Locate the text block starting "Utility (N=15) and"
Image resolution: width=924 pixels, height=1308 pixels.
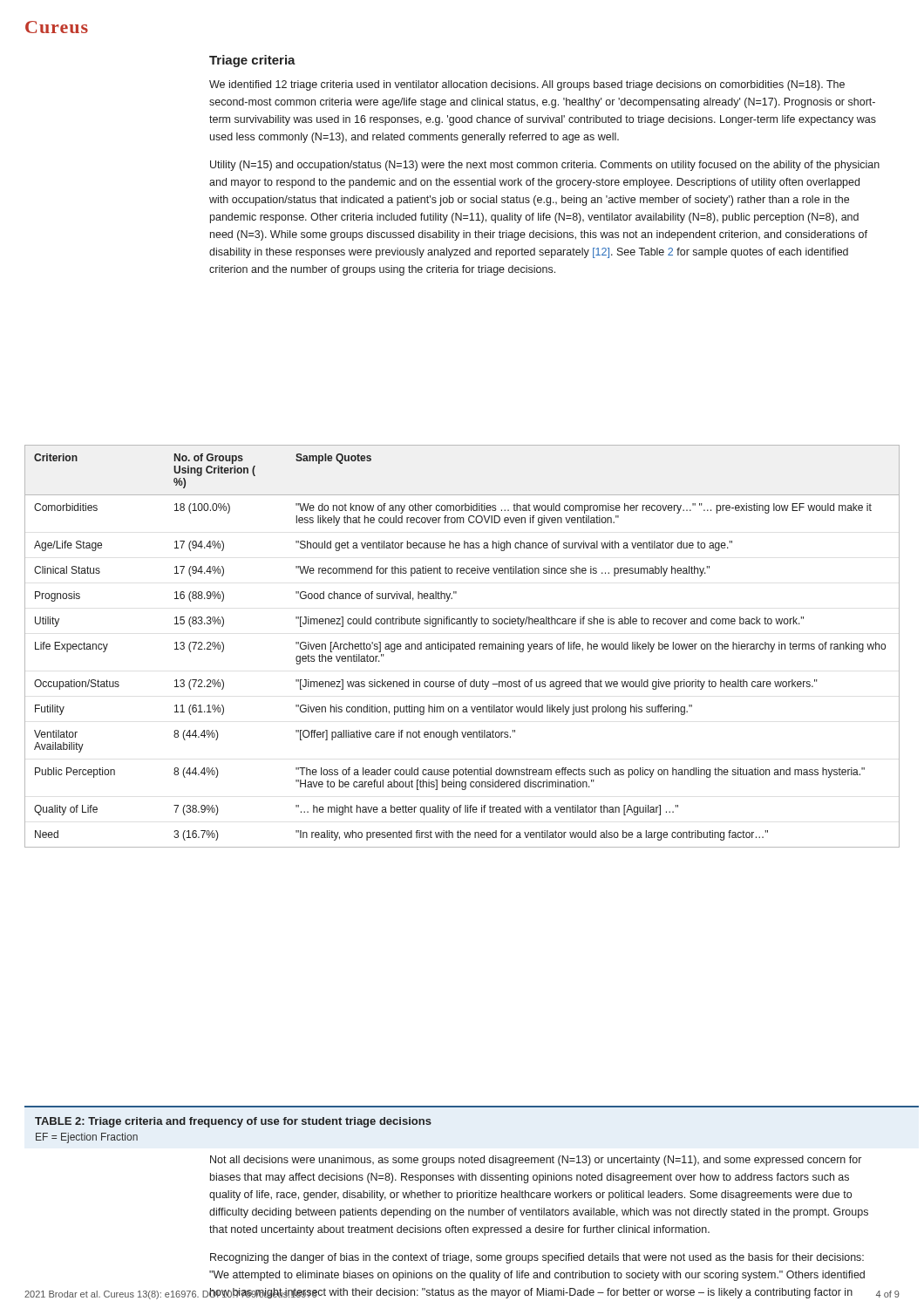(x=544, y=217)
